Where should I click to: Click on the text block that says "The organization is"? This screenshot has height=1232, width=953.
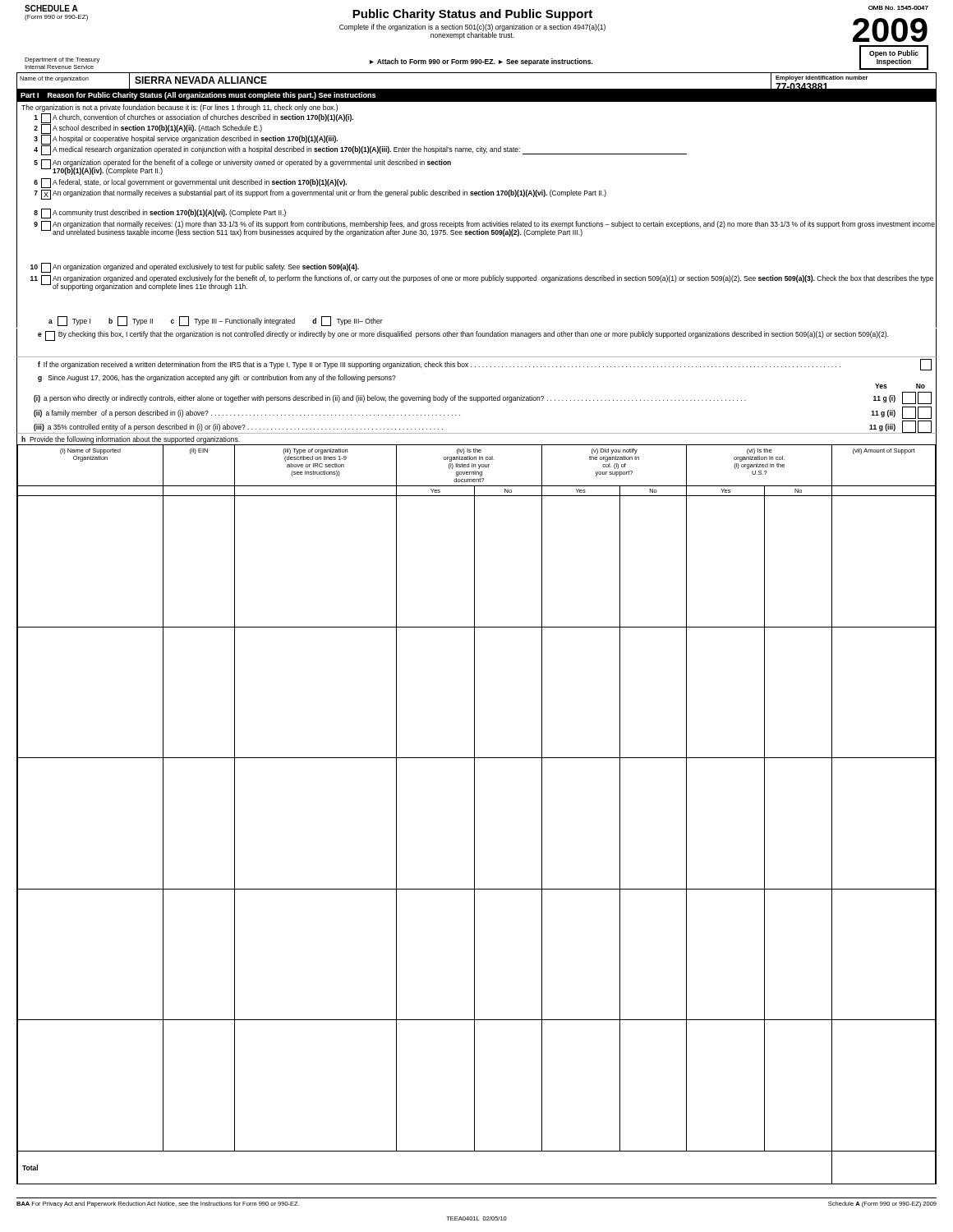coord(180,108)
